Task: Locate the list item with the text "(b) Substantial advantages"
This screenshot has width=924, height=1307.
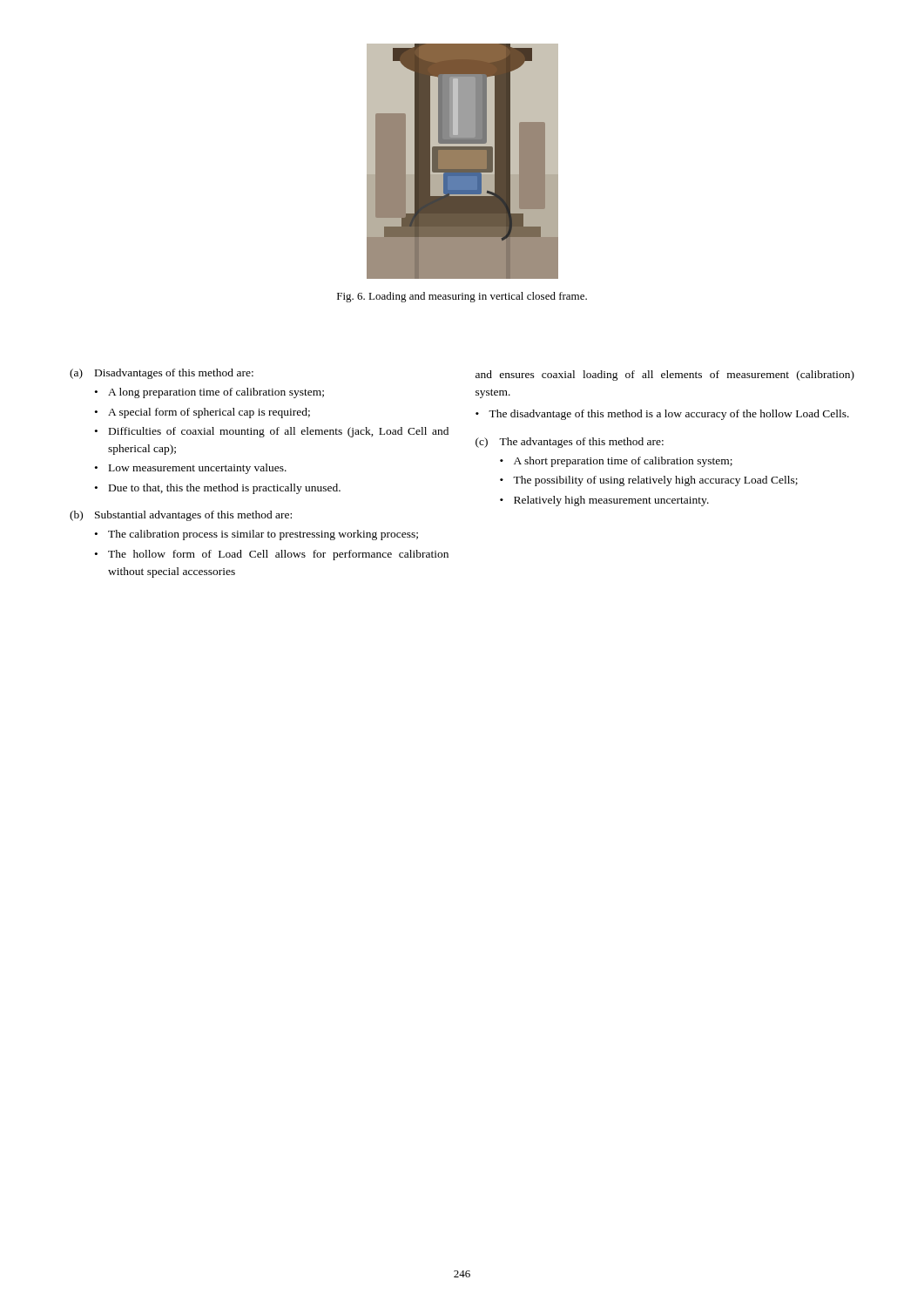Action: pos(181,515)
